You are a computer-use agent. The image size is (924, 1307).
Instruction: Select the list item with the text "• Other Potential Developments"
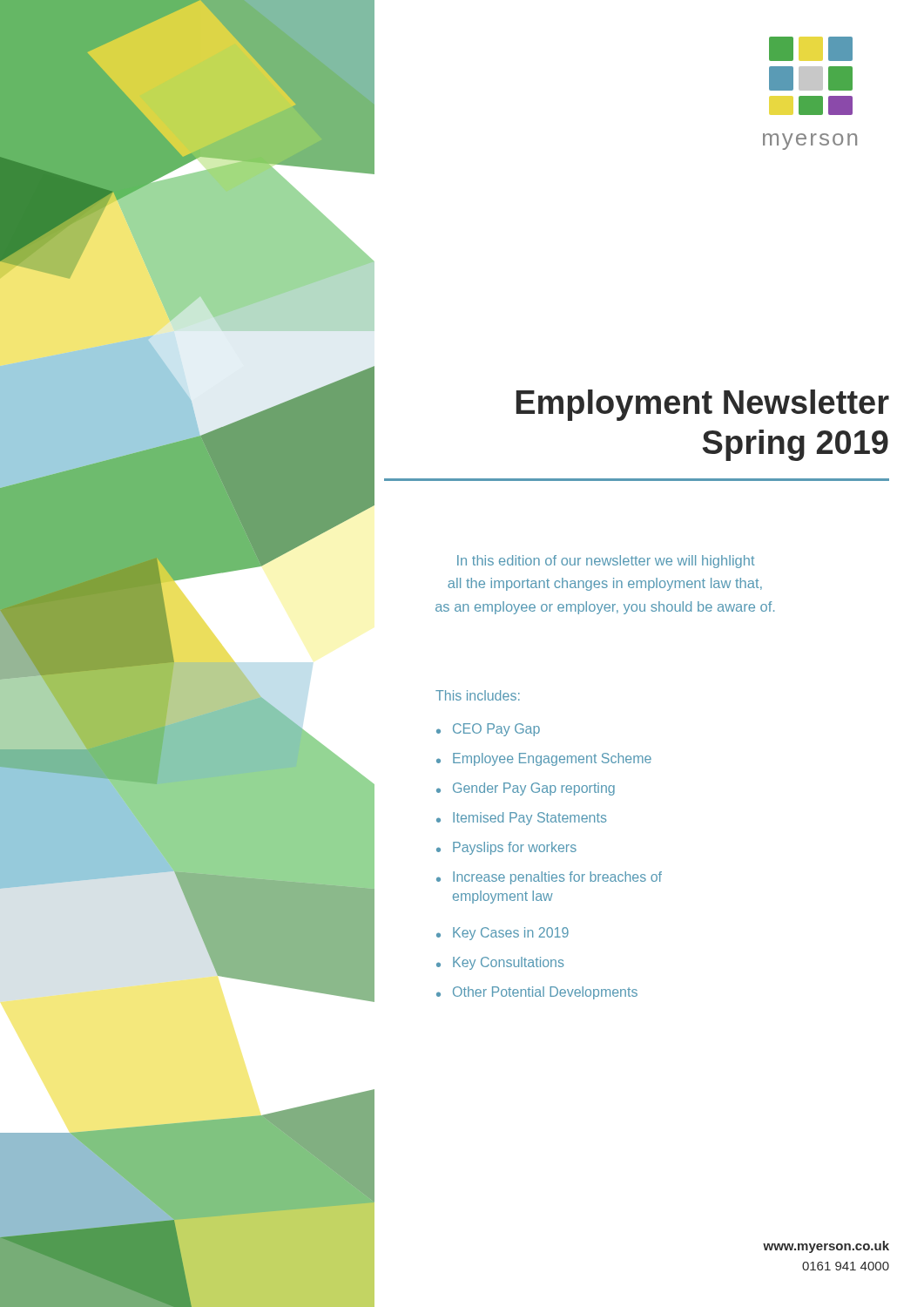point(537,995)
